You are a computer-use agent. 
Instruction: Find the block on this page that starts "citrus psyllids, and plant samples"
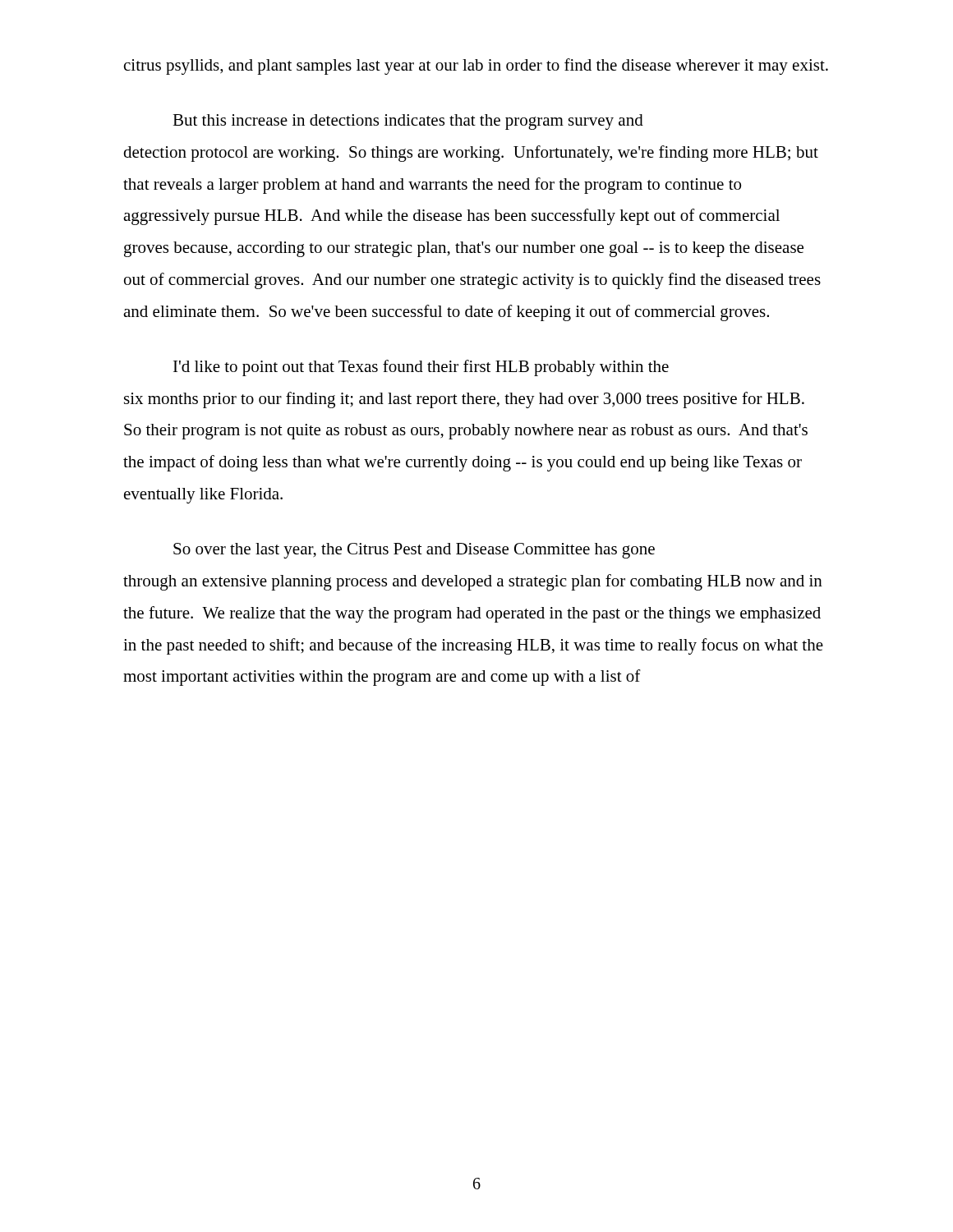pos(476,65)
